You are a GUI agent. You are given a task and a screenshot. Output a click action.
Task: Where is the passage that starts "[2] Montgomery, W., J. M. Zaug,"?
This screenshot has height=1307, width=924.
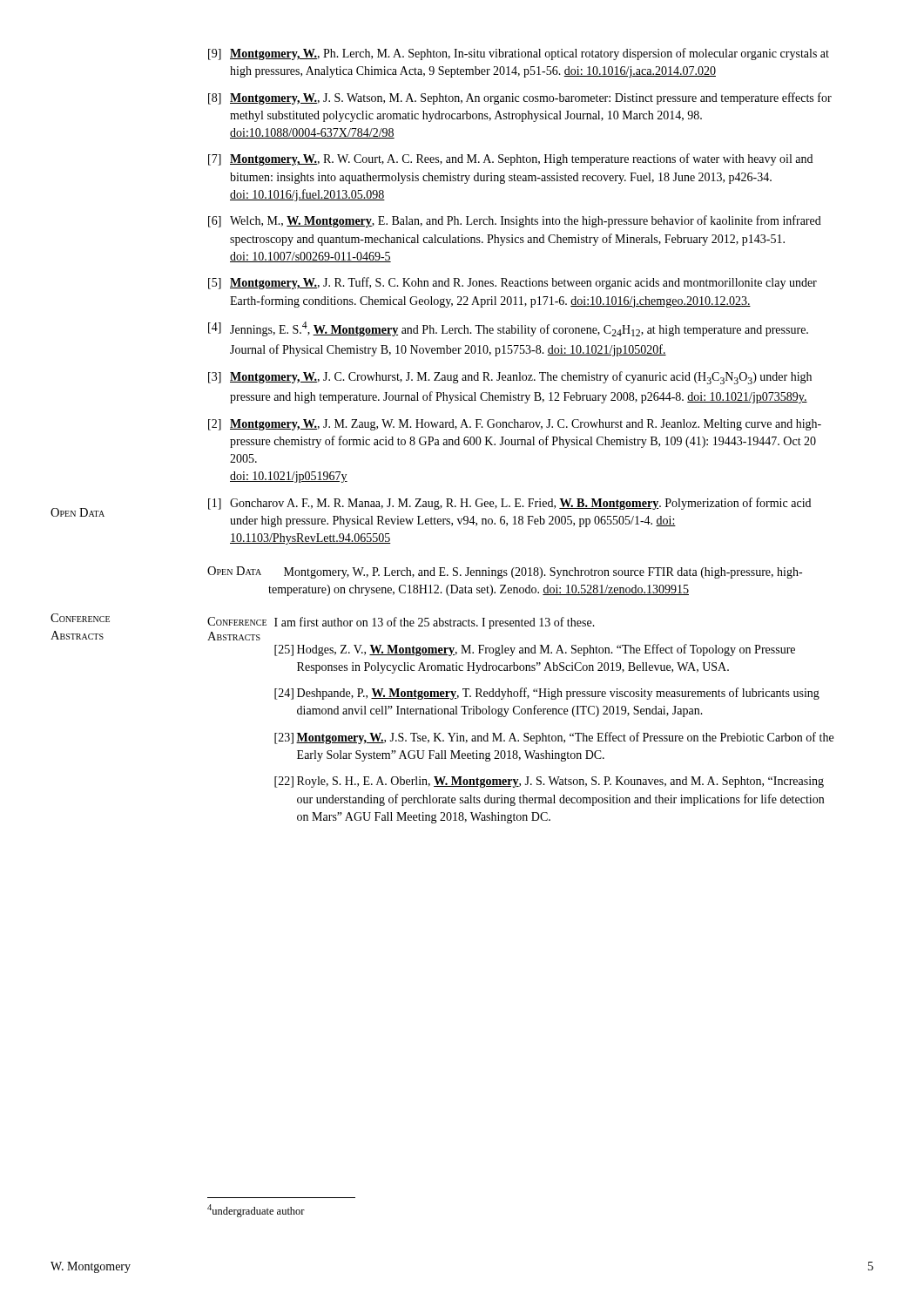tap(521, 451)
